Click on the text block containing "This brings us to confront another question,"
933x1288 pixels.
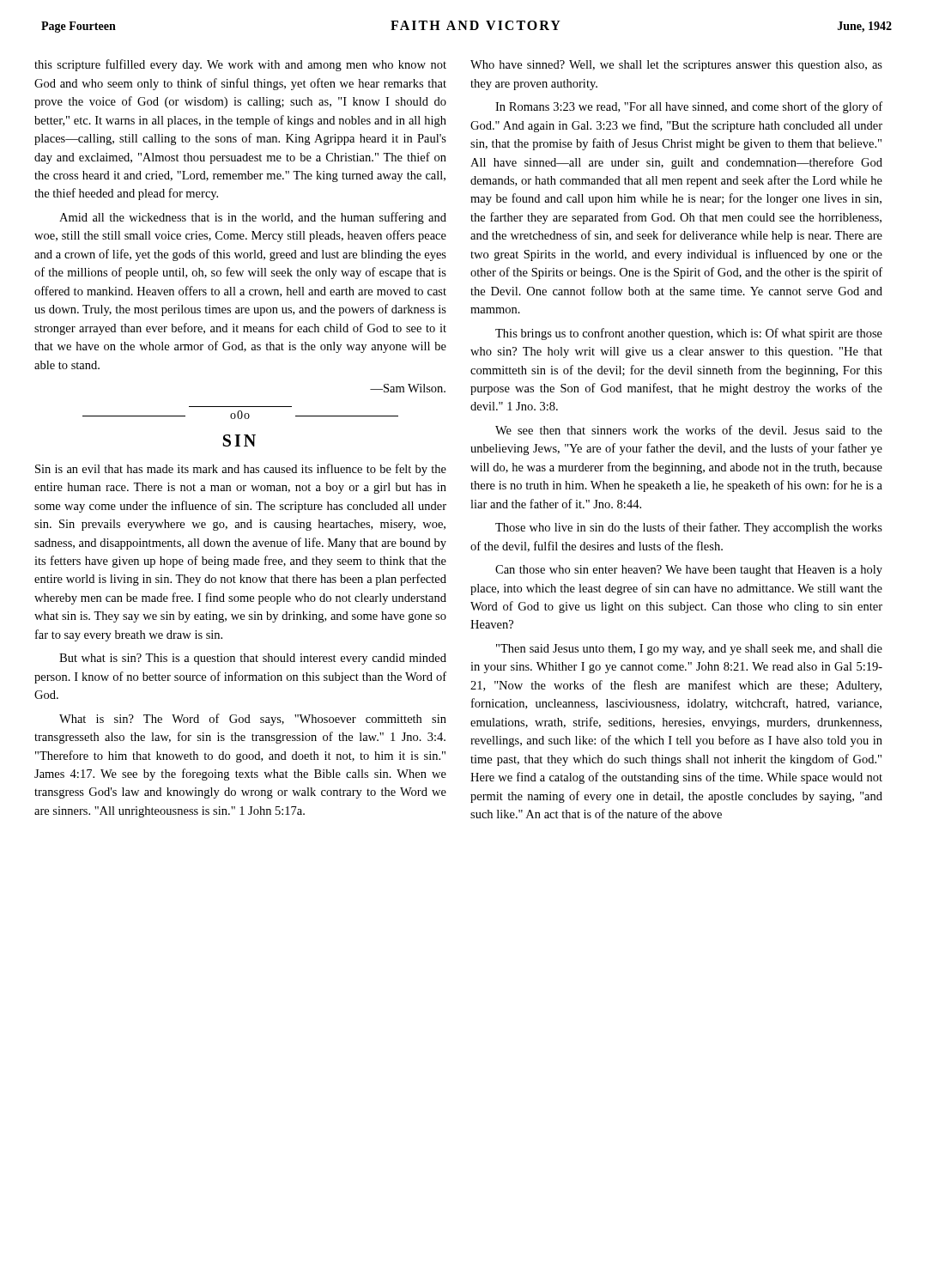(676, 370)
